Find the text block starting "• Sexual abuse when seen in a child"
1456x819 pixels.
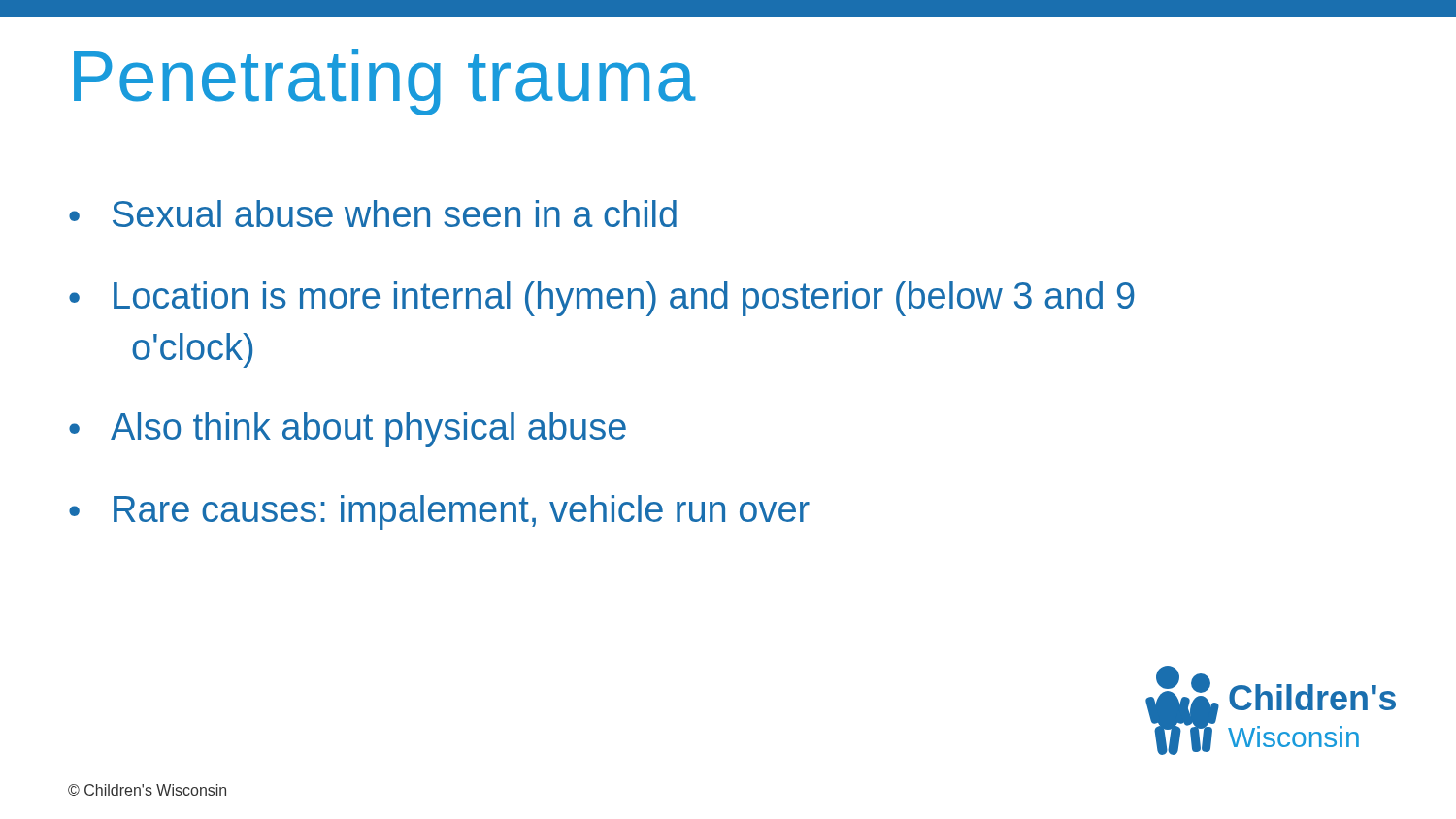click(x=373, y=216)
